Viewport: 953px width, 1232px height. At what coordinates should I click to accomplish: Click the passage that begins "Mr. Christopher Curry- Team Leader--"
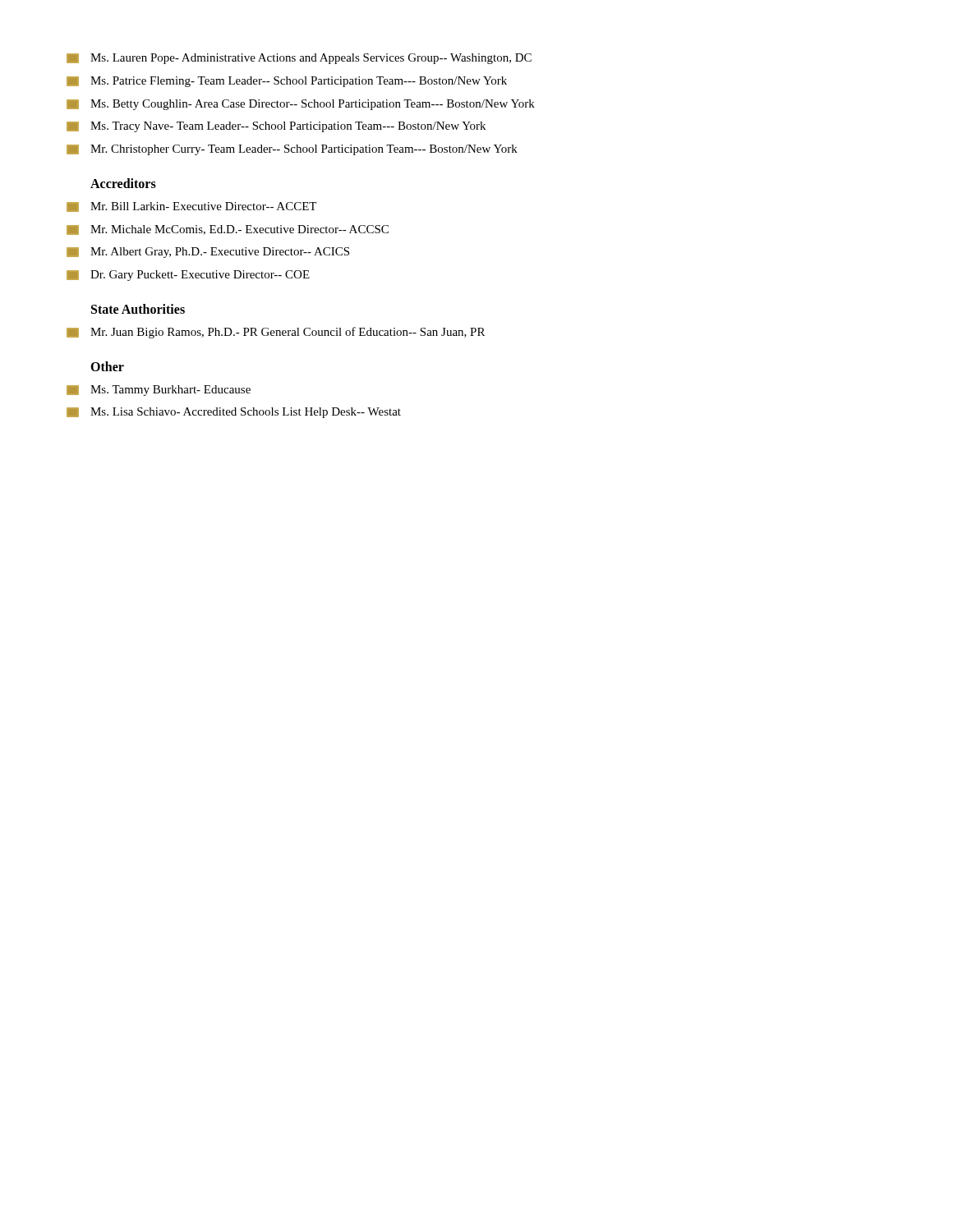tap(476, 149)
